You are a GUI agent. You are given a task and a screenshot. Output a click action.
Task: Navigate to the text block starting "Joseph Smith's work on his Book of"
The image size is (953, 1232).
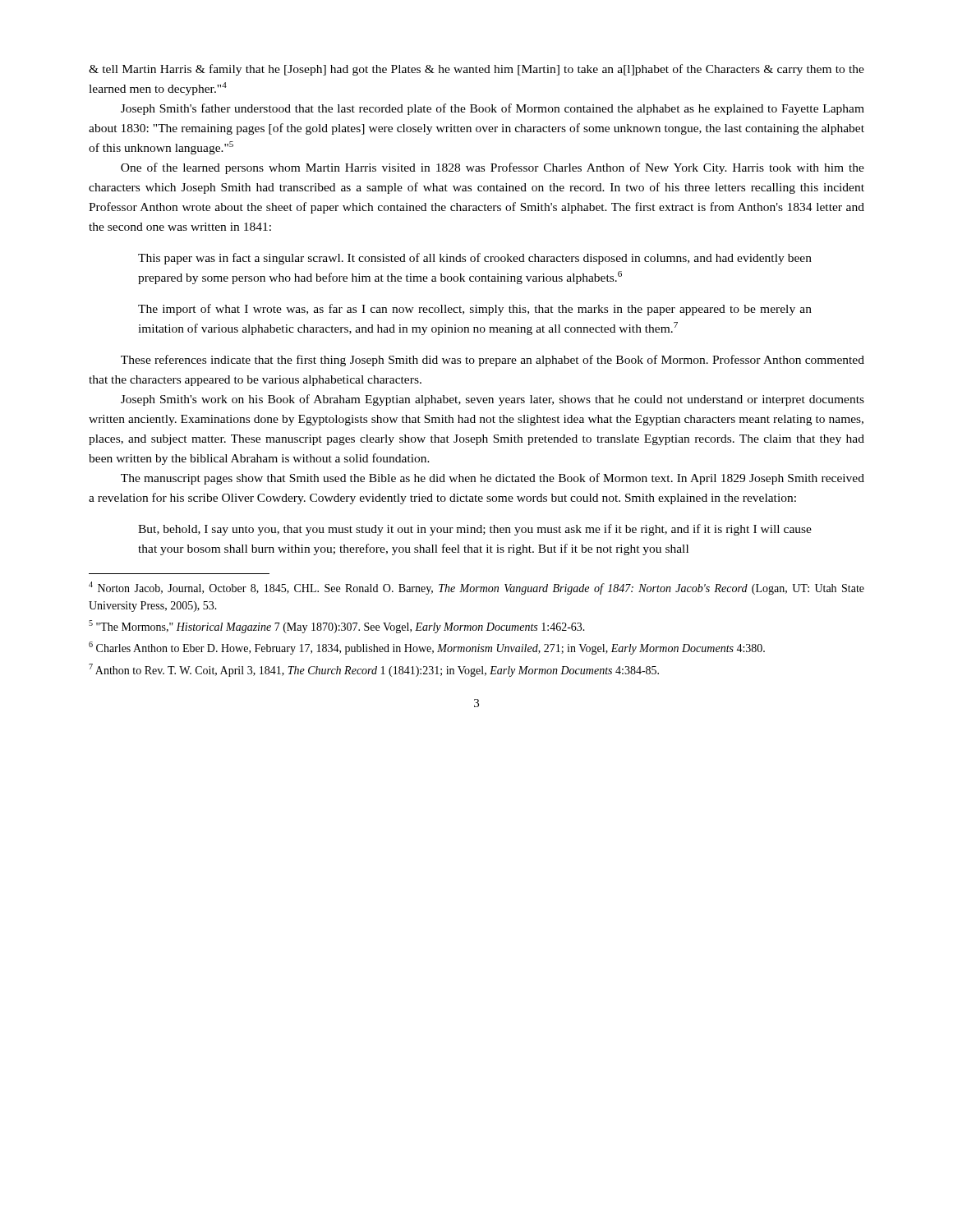coord(476,429)
